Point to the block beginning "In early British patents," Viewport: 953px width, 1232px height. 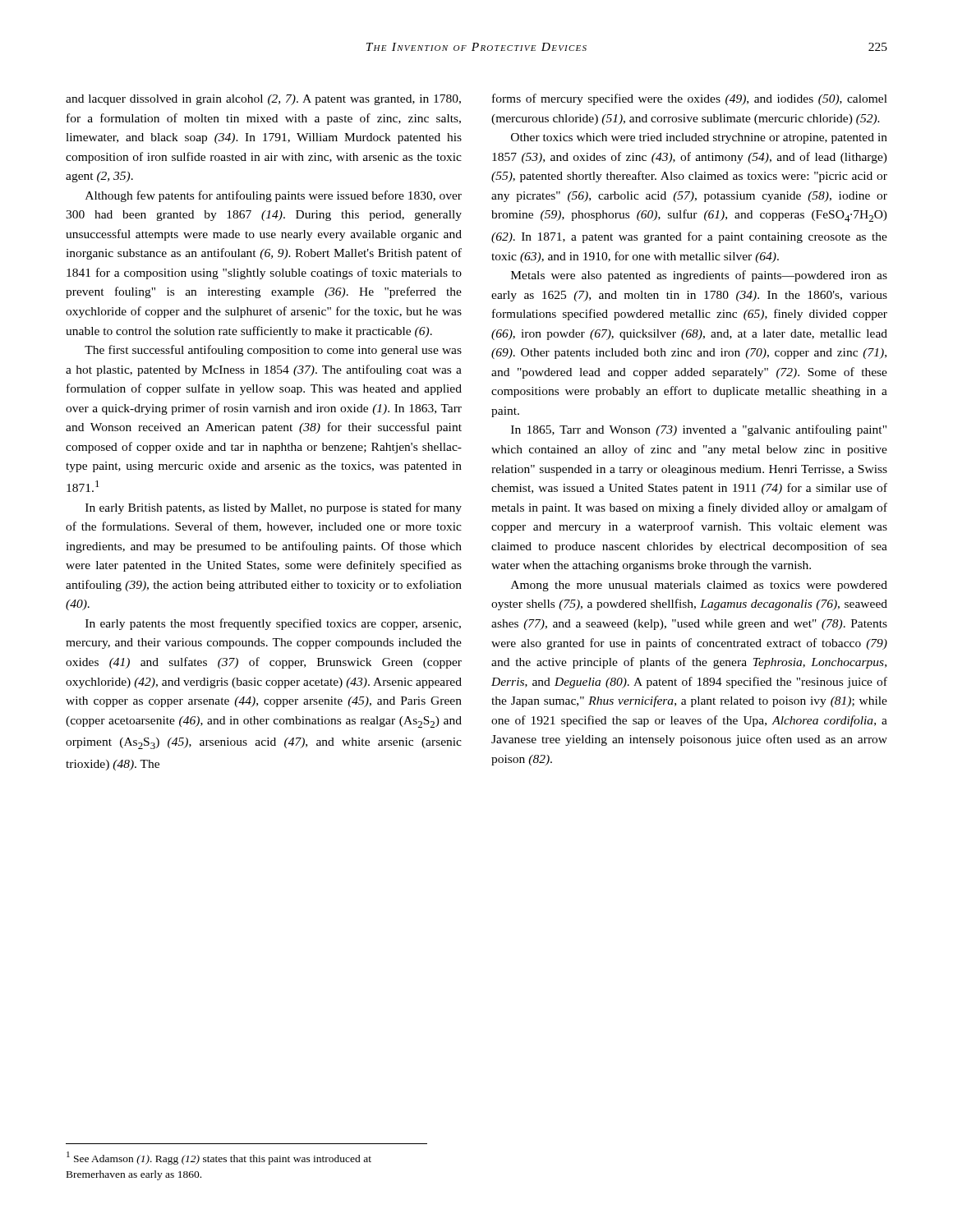264,555
